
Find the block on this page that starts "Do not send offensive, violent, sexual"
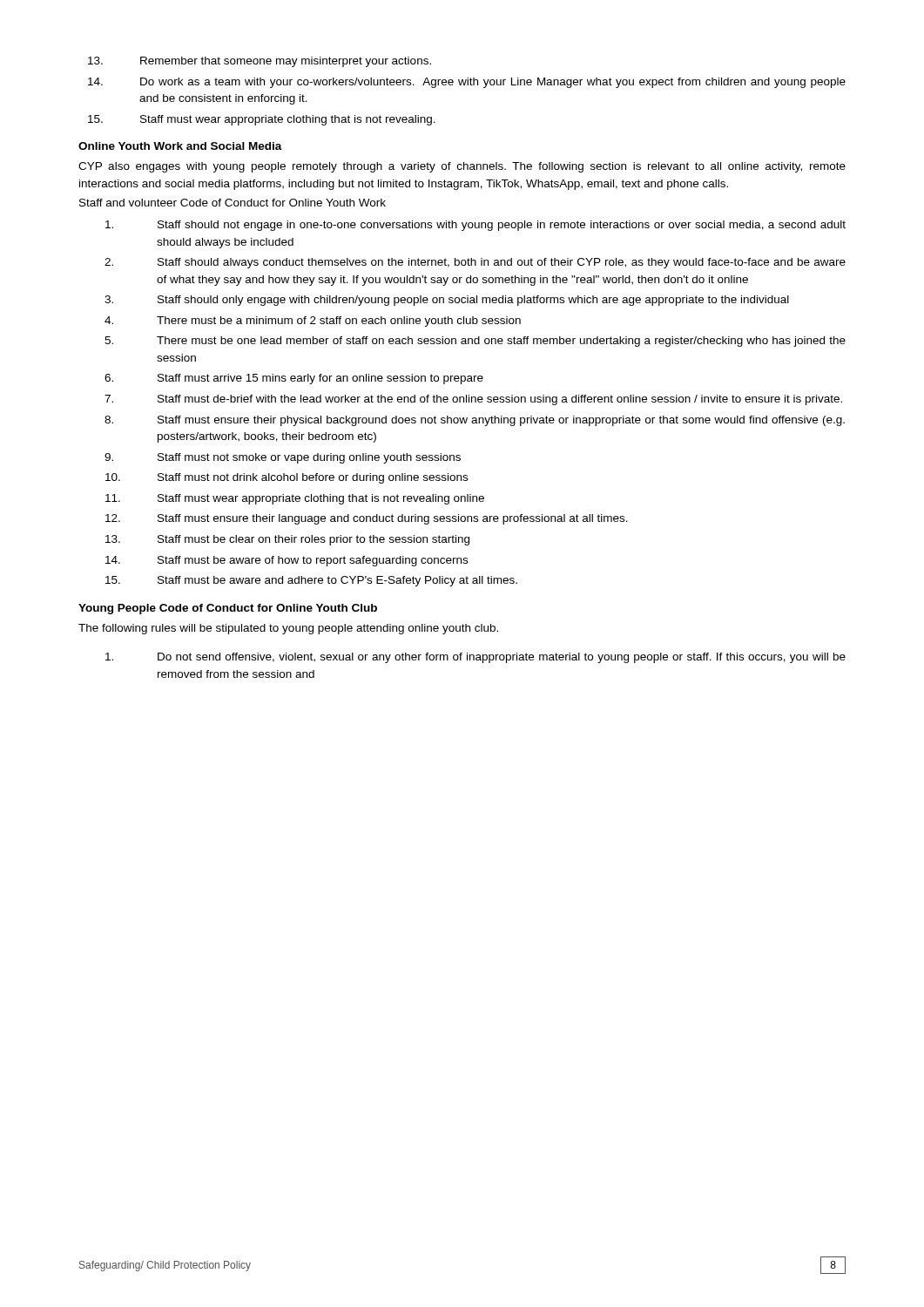471,665
